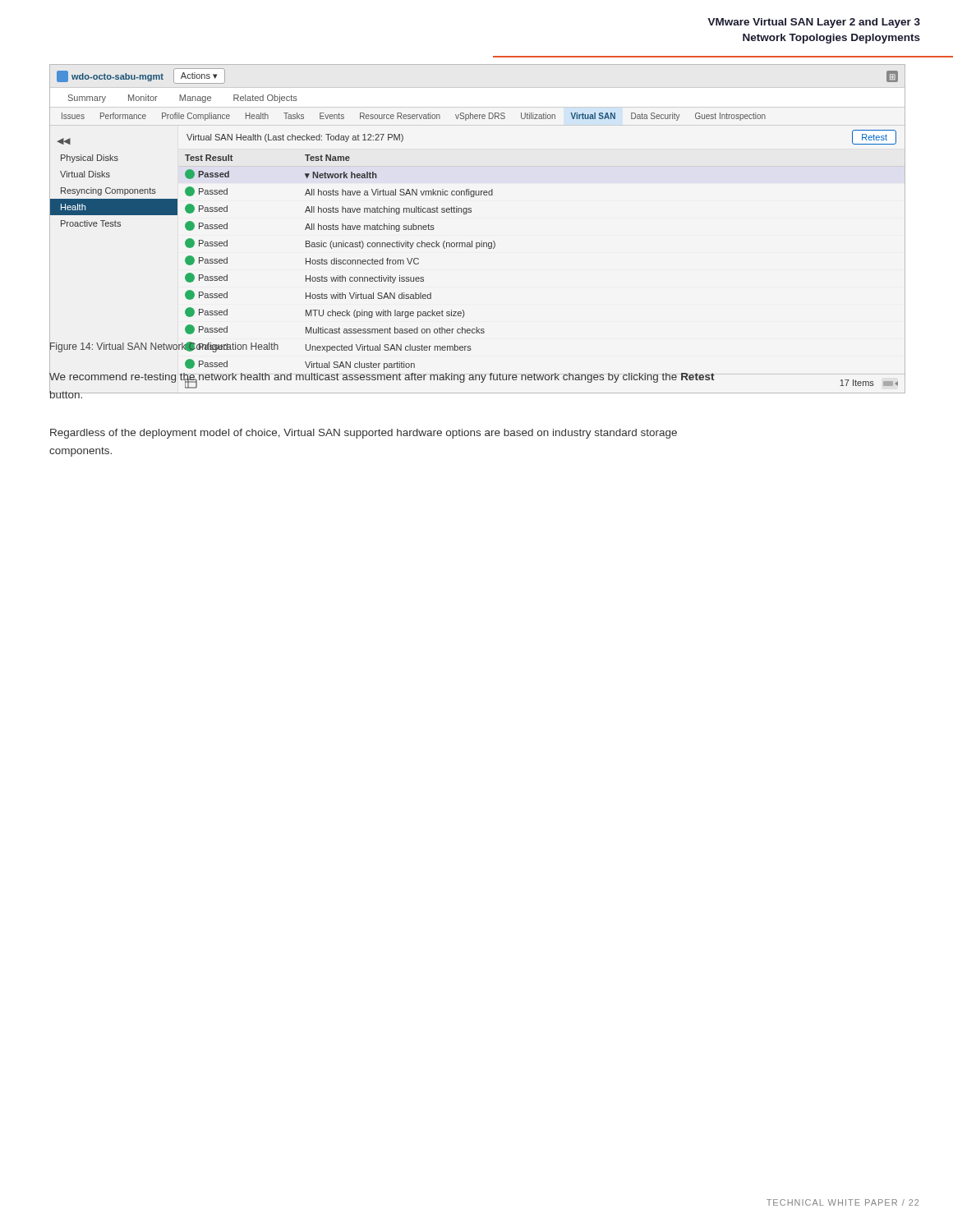Point to the text starting "Figure 14: Virtual SAN Network Configuration Health"
The width and height of the screenshot is (953, 1232).
click(x=164, y=347)
